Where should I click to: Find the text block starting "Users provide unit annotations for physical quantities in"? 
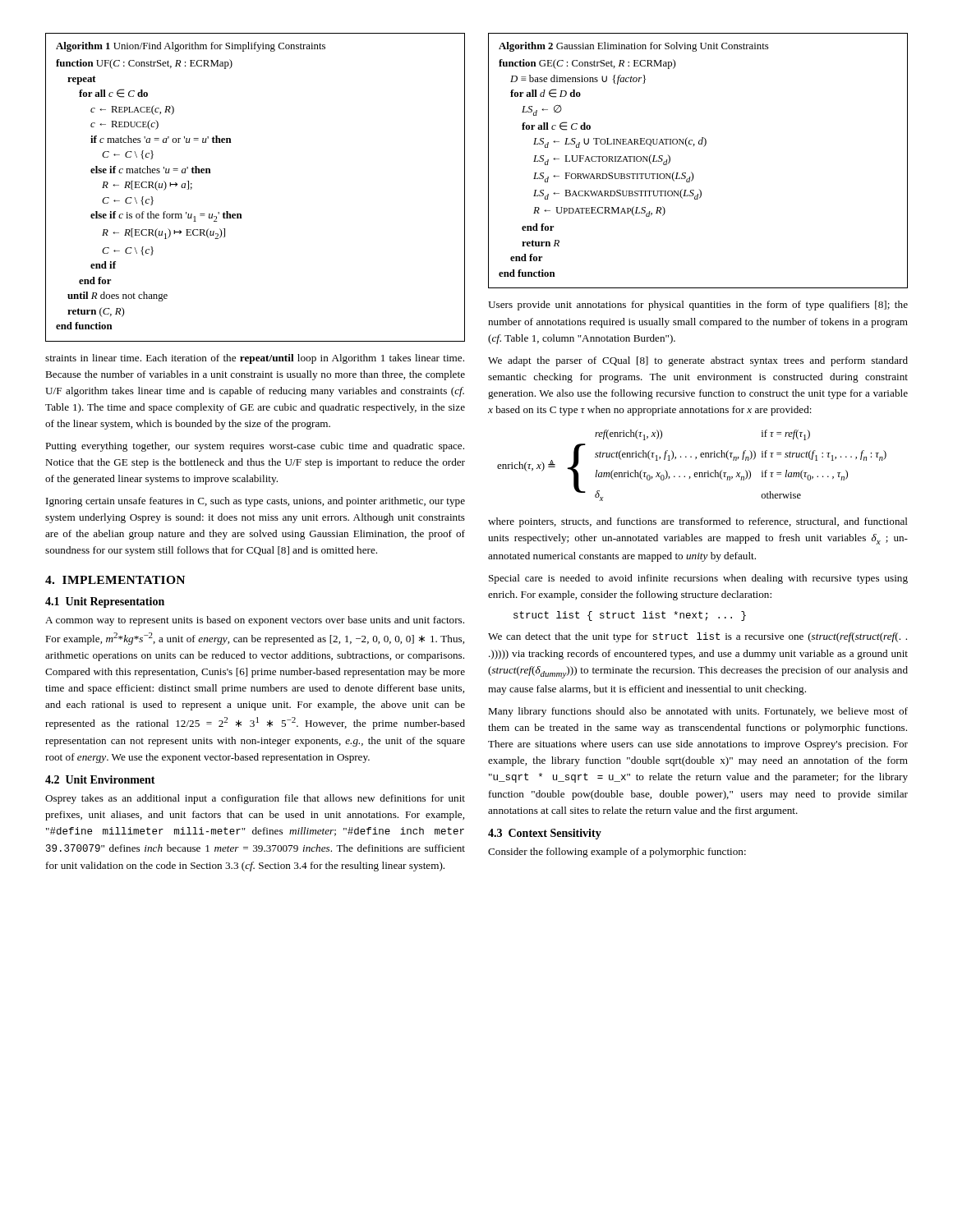click(x=698, y=321)
